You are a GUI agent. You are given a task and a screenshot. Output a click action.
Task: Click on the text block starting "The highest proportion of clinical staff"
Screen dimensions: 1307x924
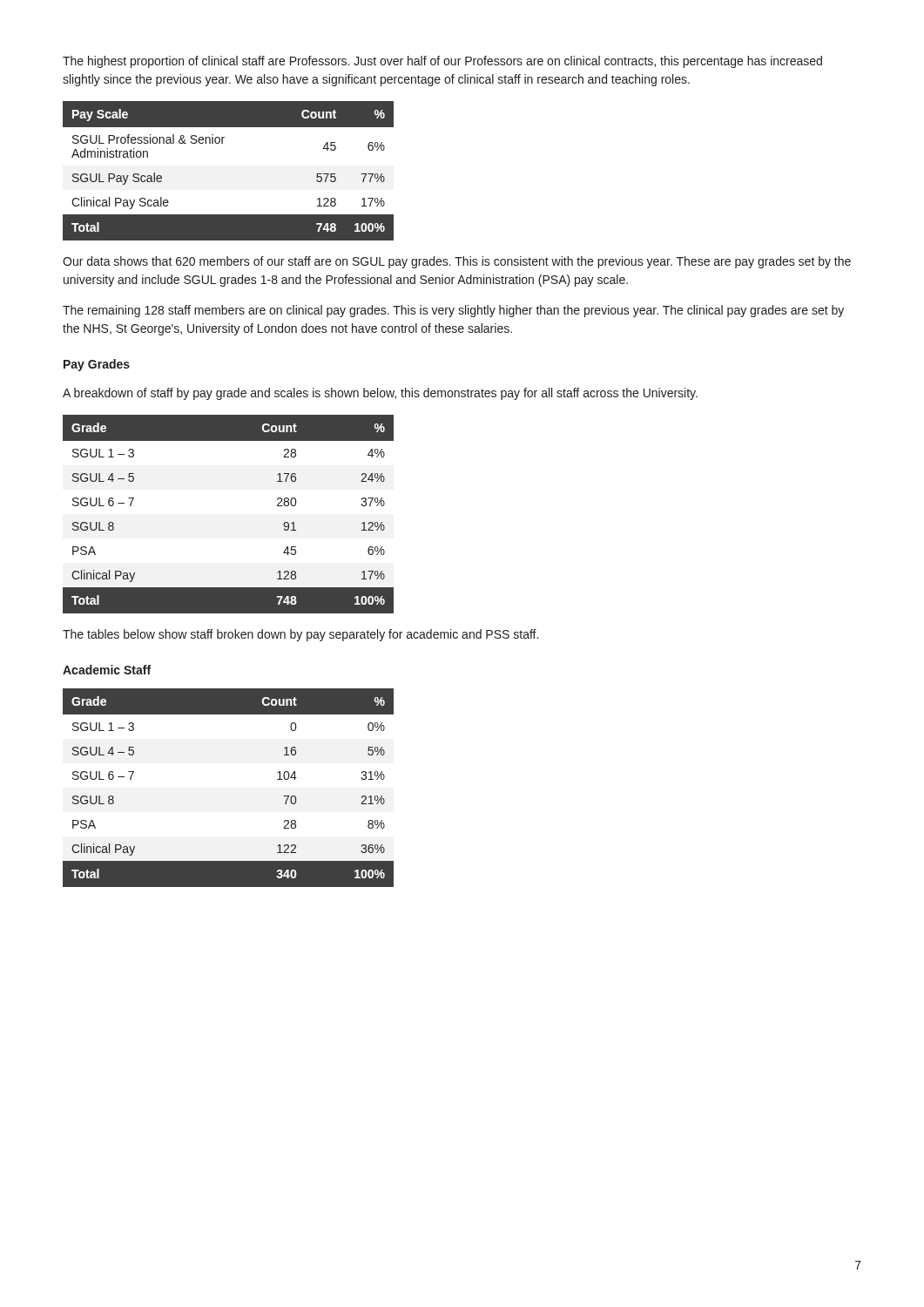[x=462, y=71]
